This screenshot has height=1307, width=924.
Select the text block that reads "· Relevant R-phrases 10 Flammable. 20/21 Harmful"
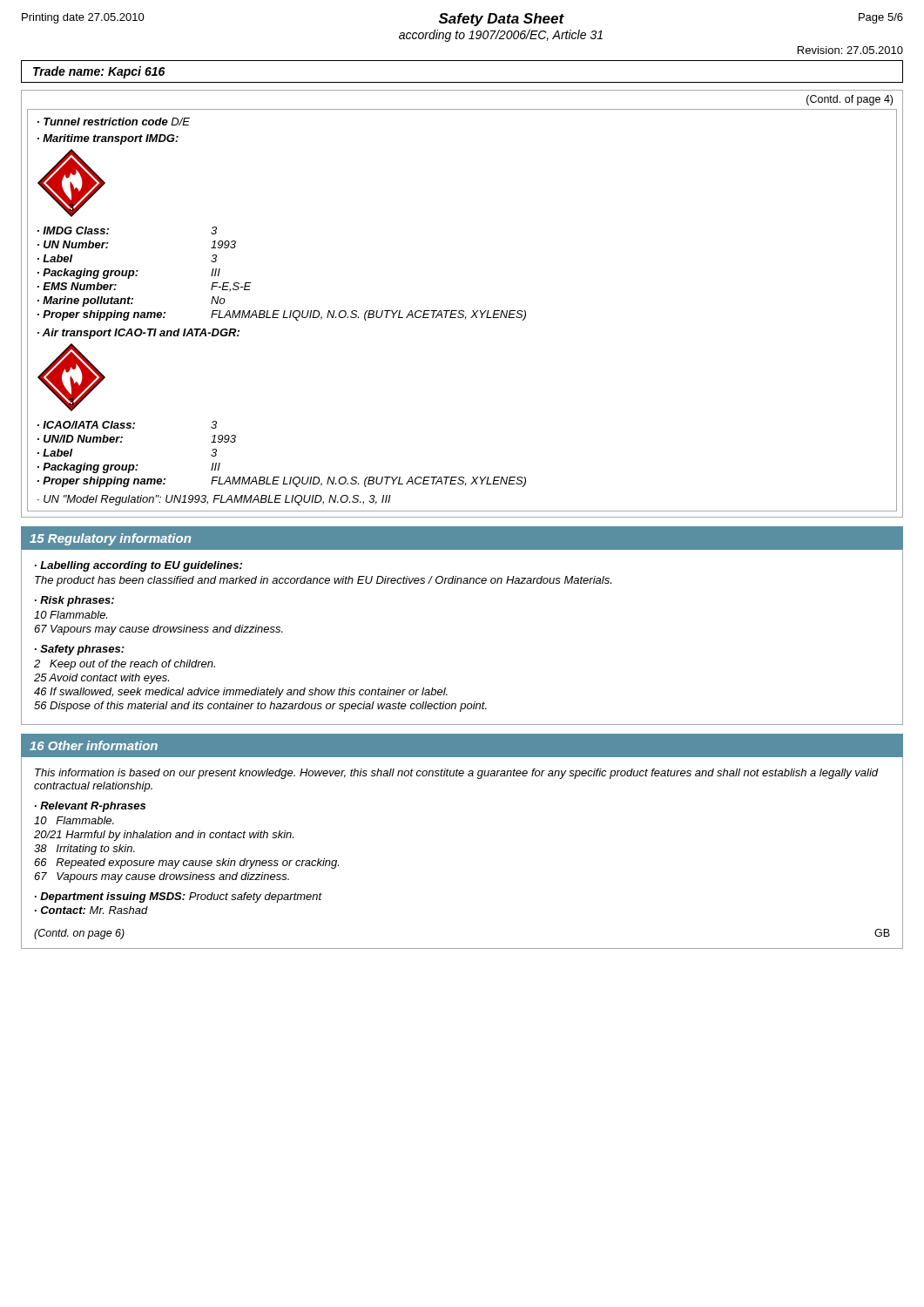(90, 807)
